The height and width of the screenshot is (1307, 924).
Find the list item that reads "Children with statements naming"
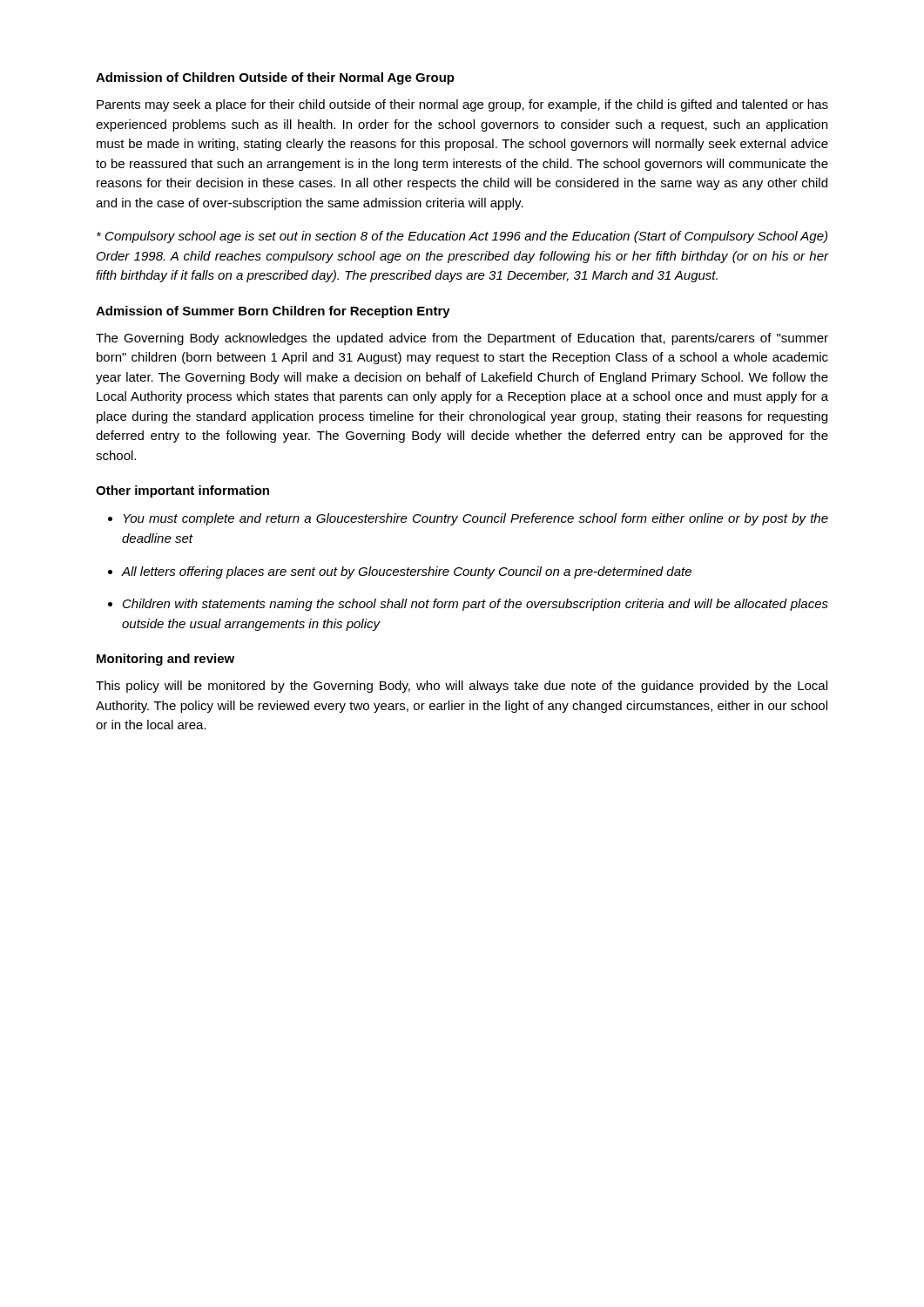tap(475, 613)
